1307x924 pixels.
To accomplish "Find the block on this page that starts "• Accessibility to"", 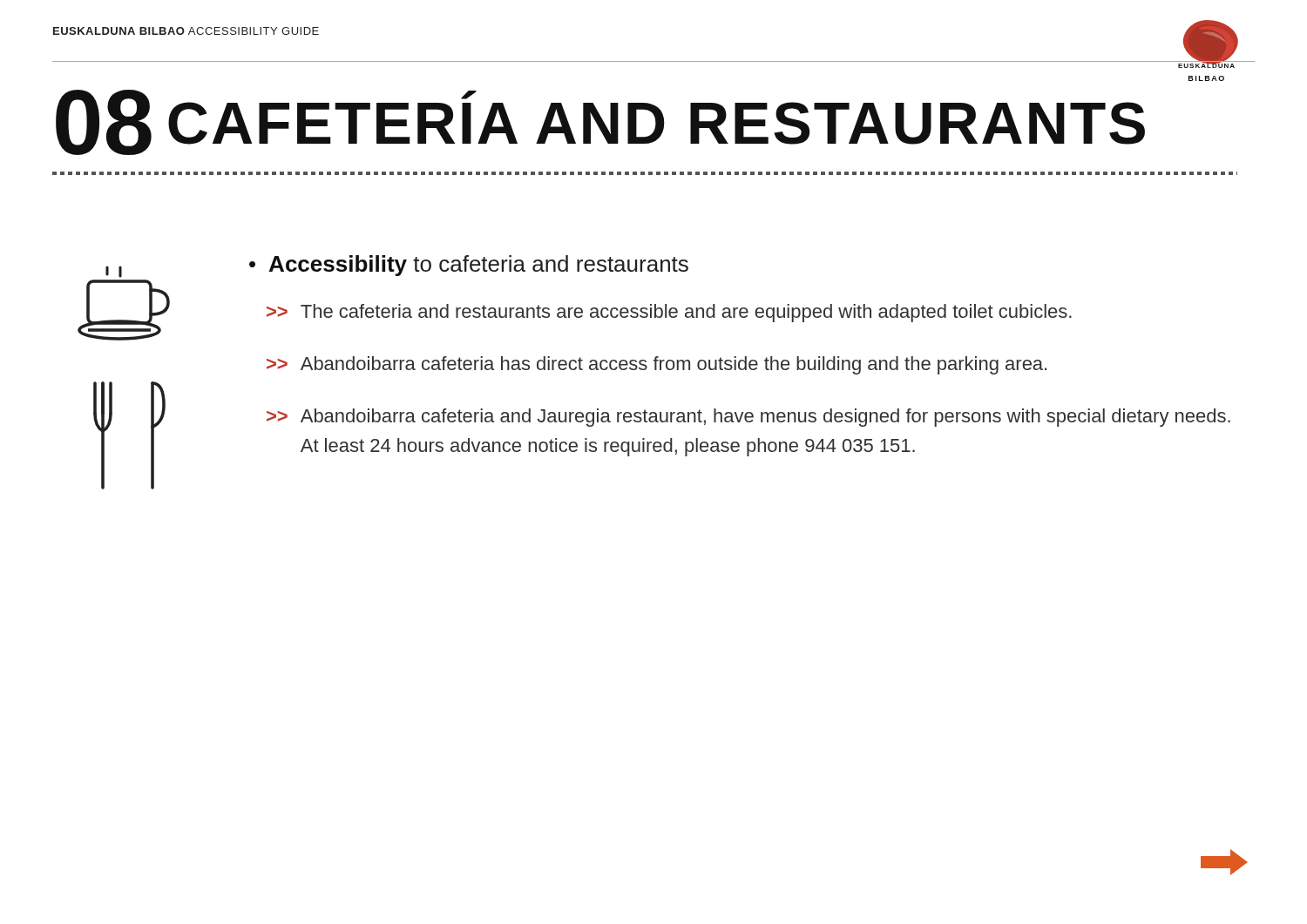I will (469, 265).
